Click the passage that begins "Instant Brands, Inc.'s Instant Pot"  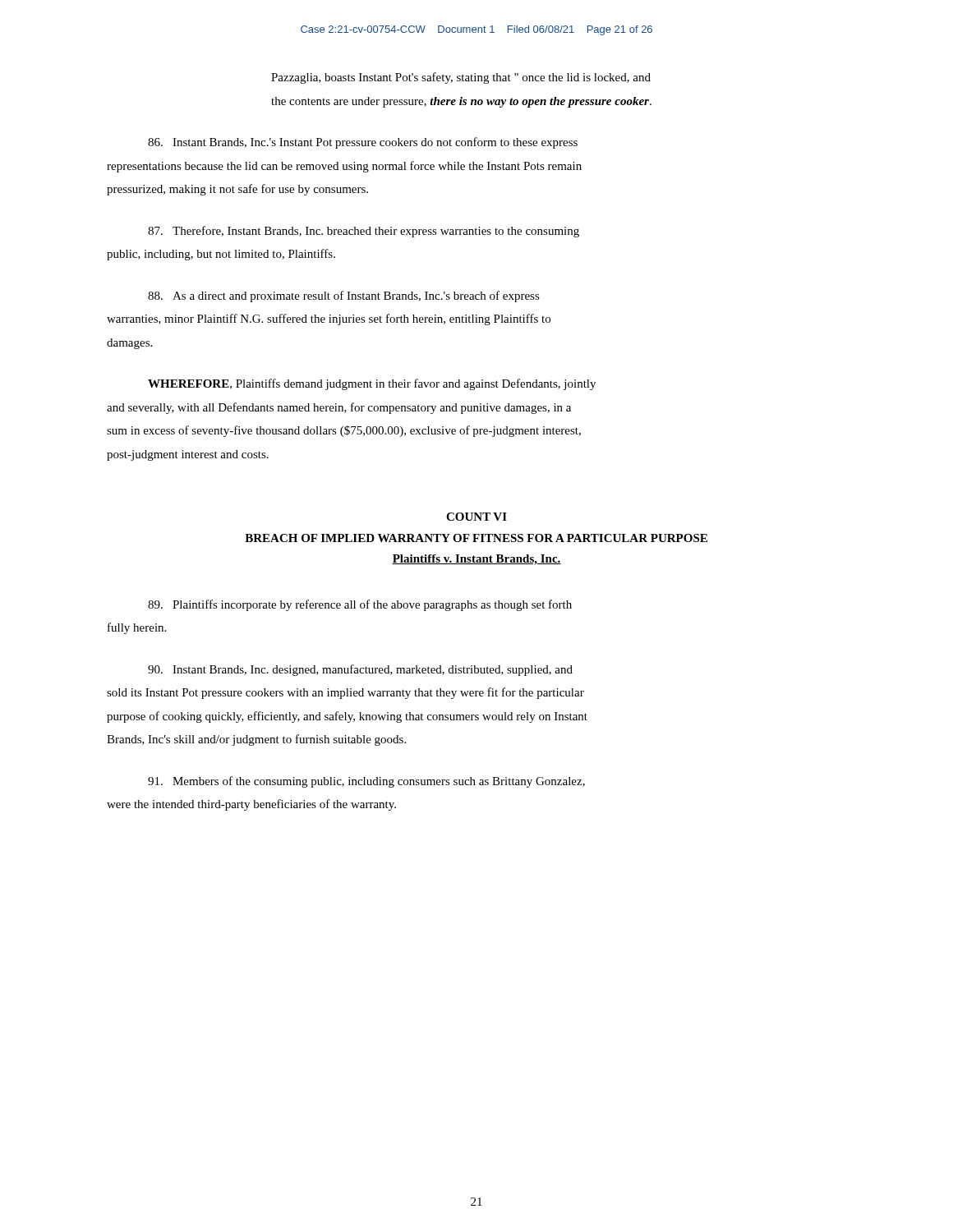pyautogui.click(x=476, y=166)
